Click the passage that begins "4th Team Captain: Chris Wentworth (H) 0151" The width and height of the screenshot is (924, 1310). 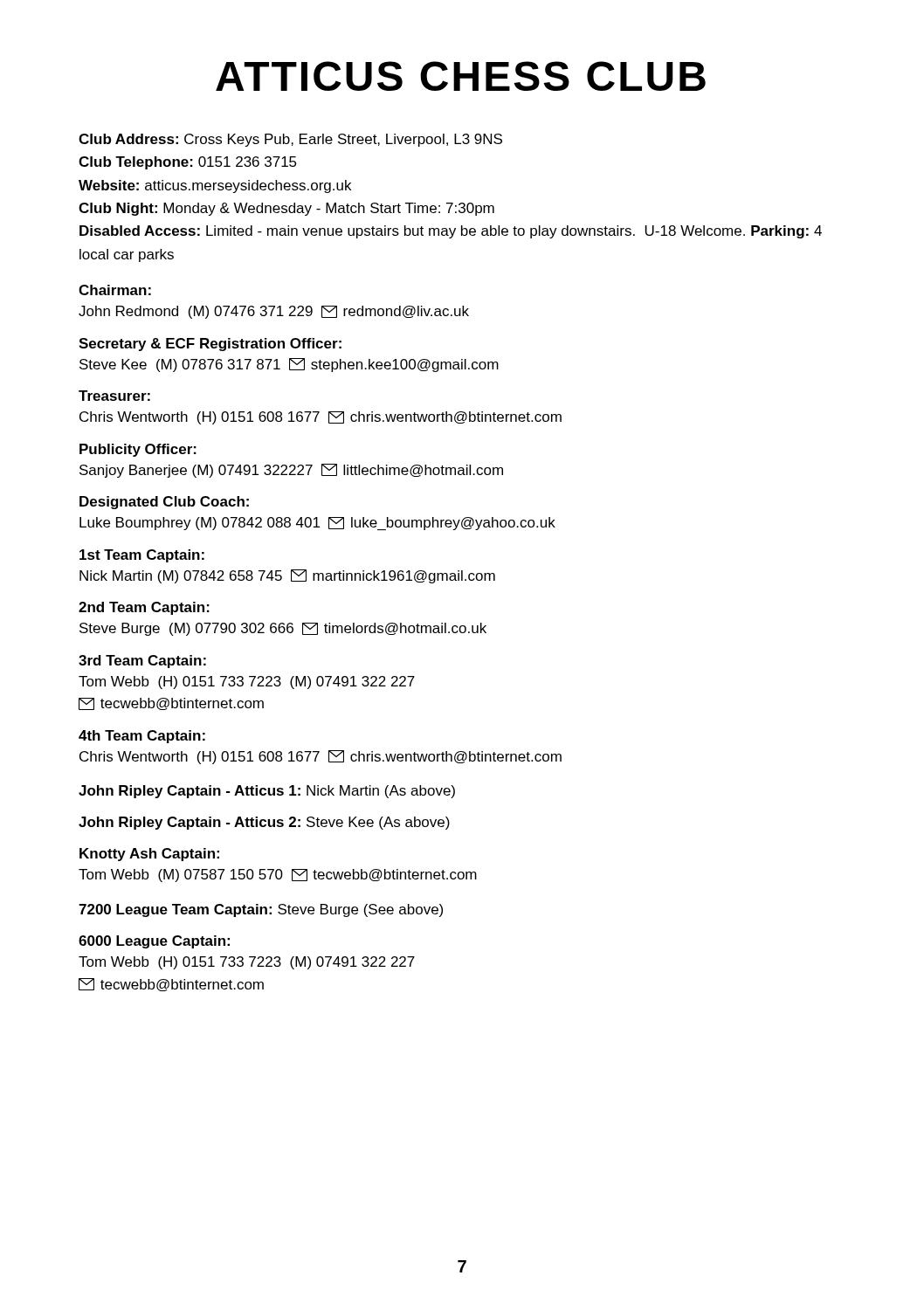point(462,746)
